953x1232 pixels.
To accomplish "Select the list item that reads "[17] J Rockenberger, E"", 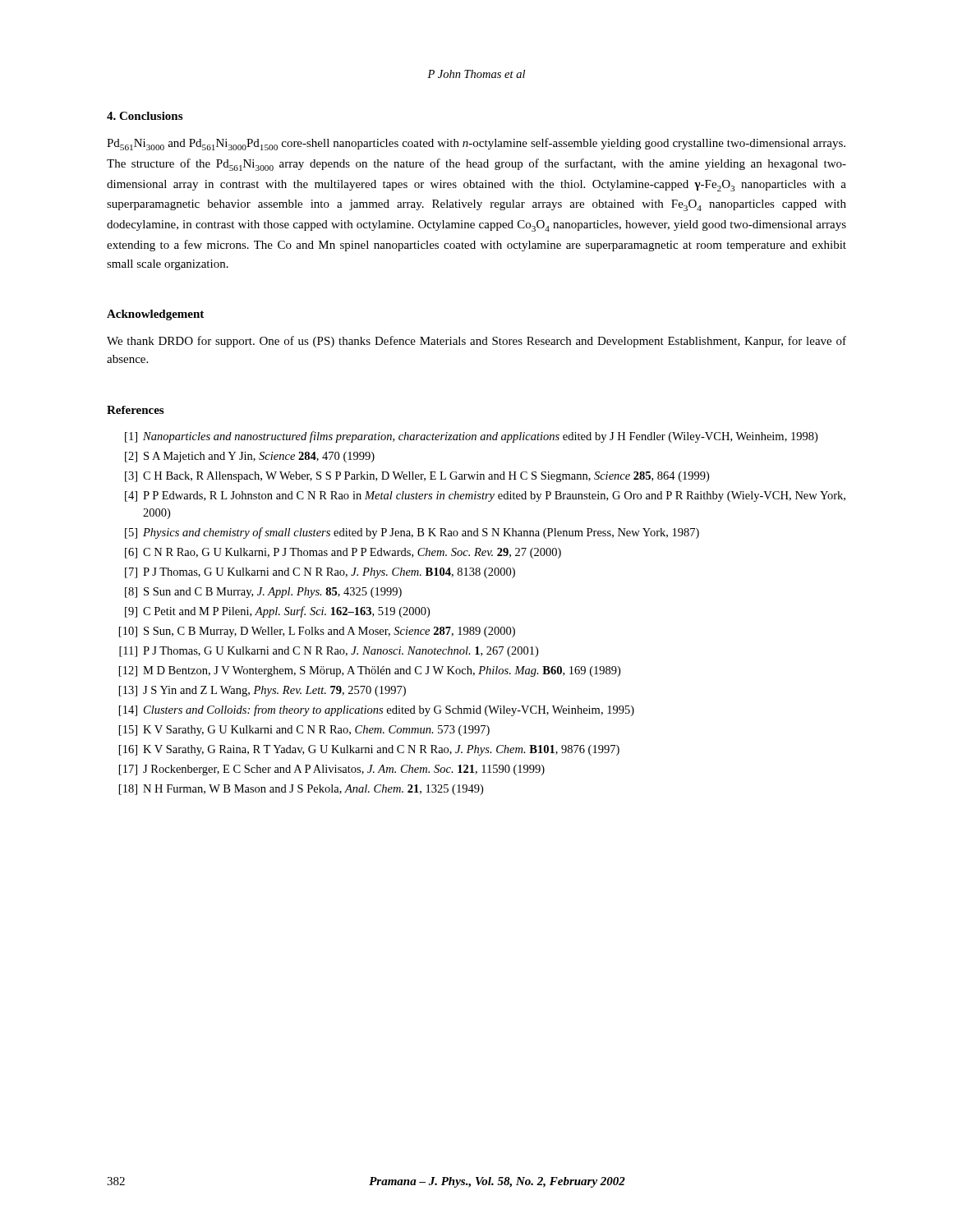I will click(x=476, y=769).
